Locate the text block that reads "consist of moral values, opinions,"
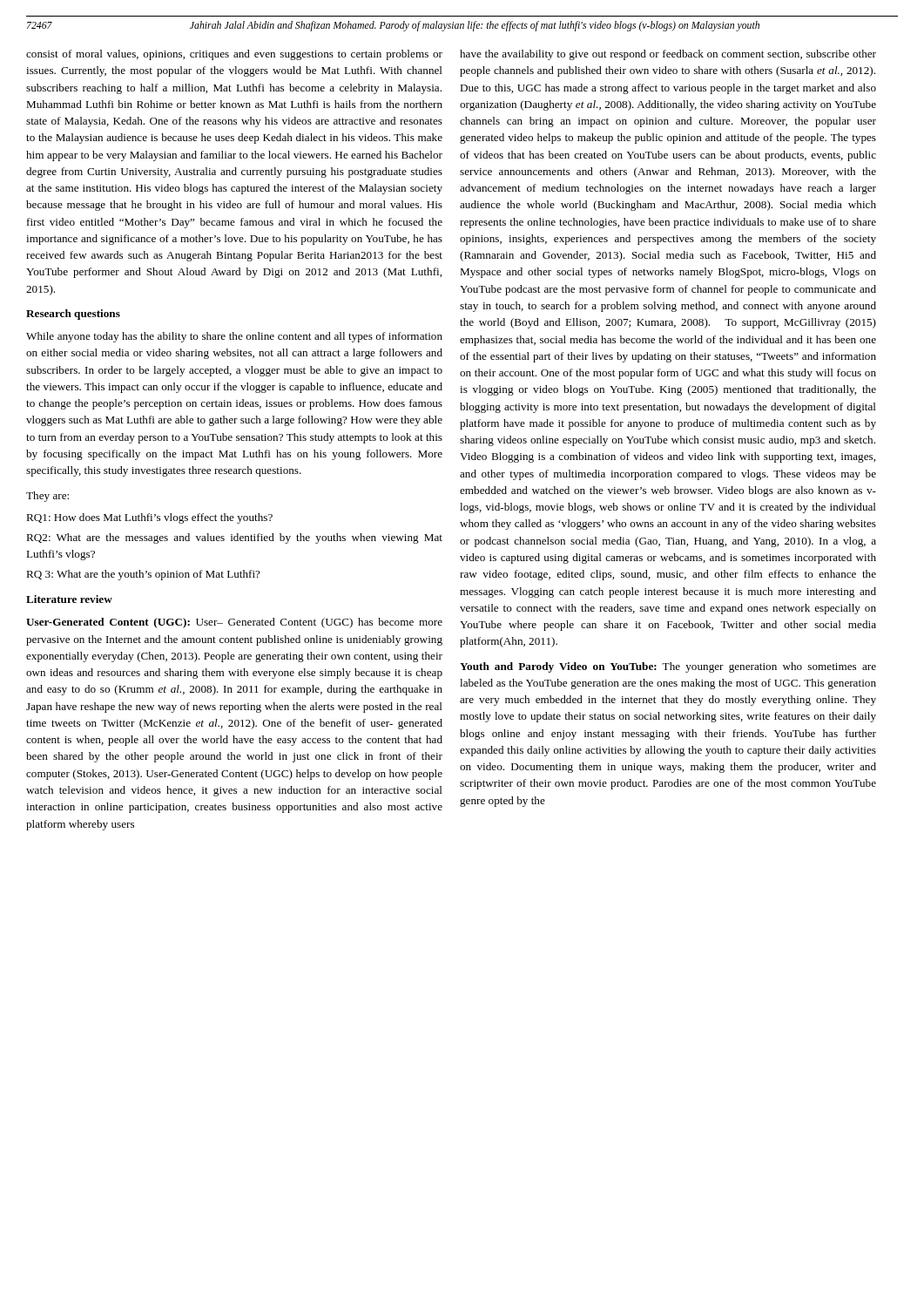924x1307 pixels. 234,171
